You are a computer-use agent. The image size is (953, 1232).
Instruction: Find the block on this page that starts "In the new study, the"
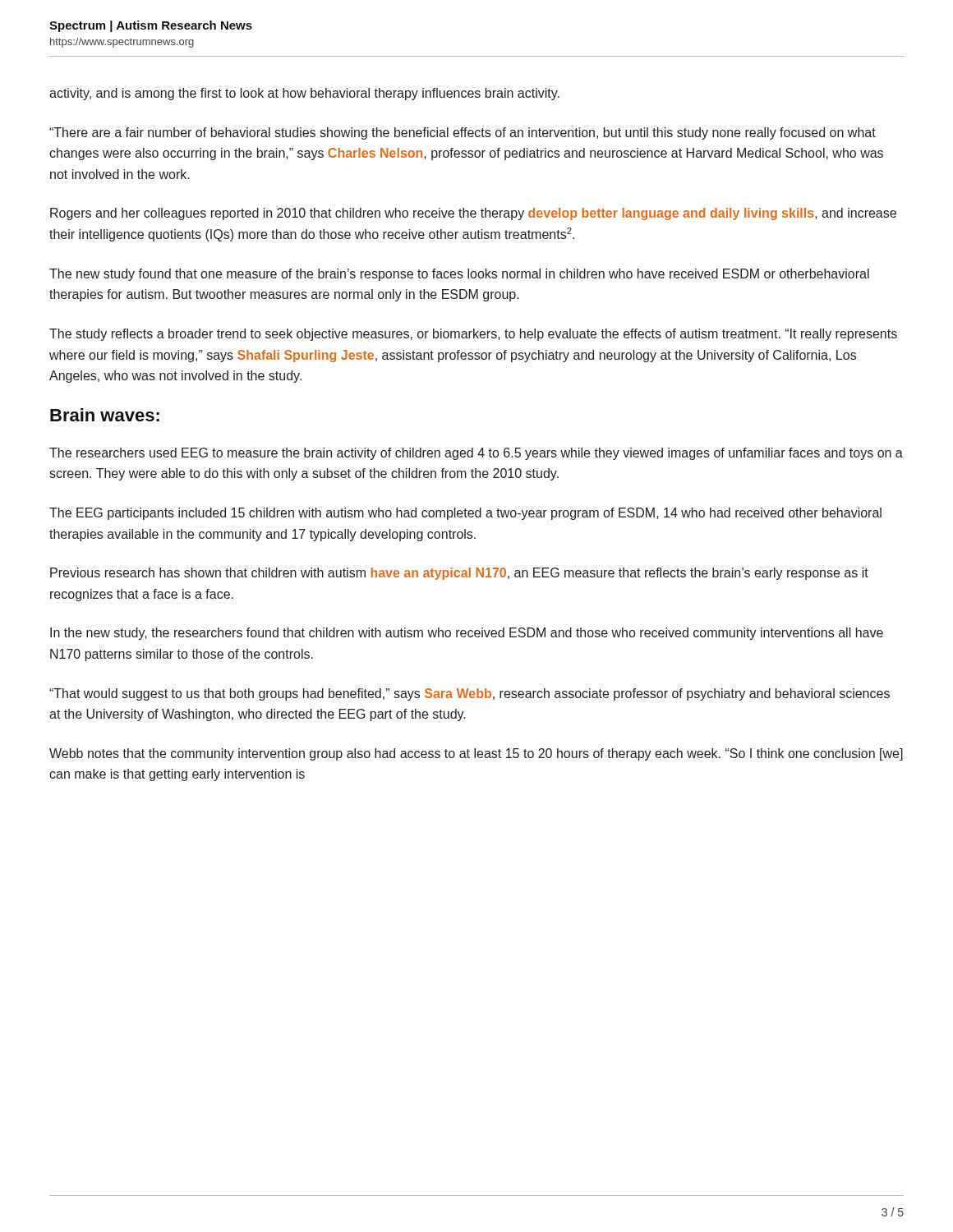tap(466, 644)
